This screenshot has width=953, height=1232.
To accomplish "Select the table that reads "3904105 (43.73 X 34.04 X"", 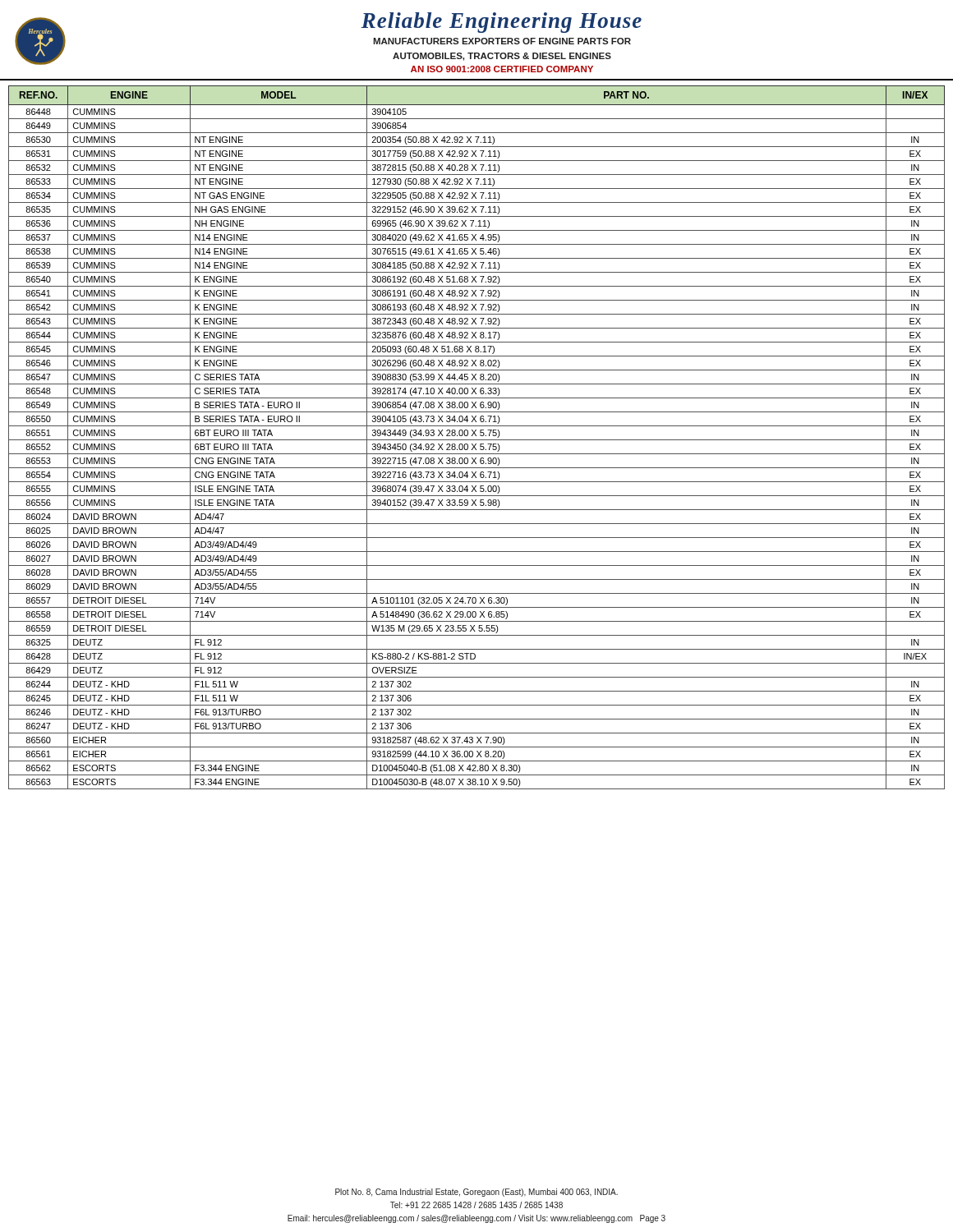I will coord(476,435).
